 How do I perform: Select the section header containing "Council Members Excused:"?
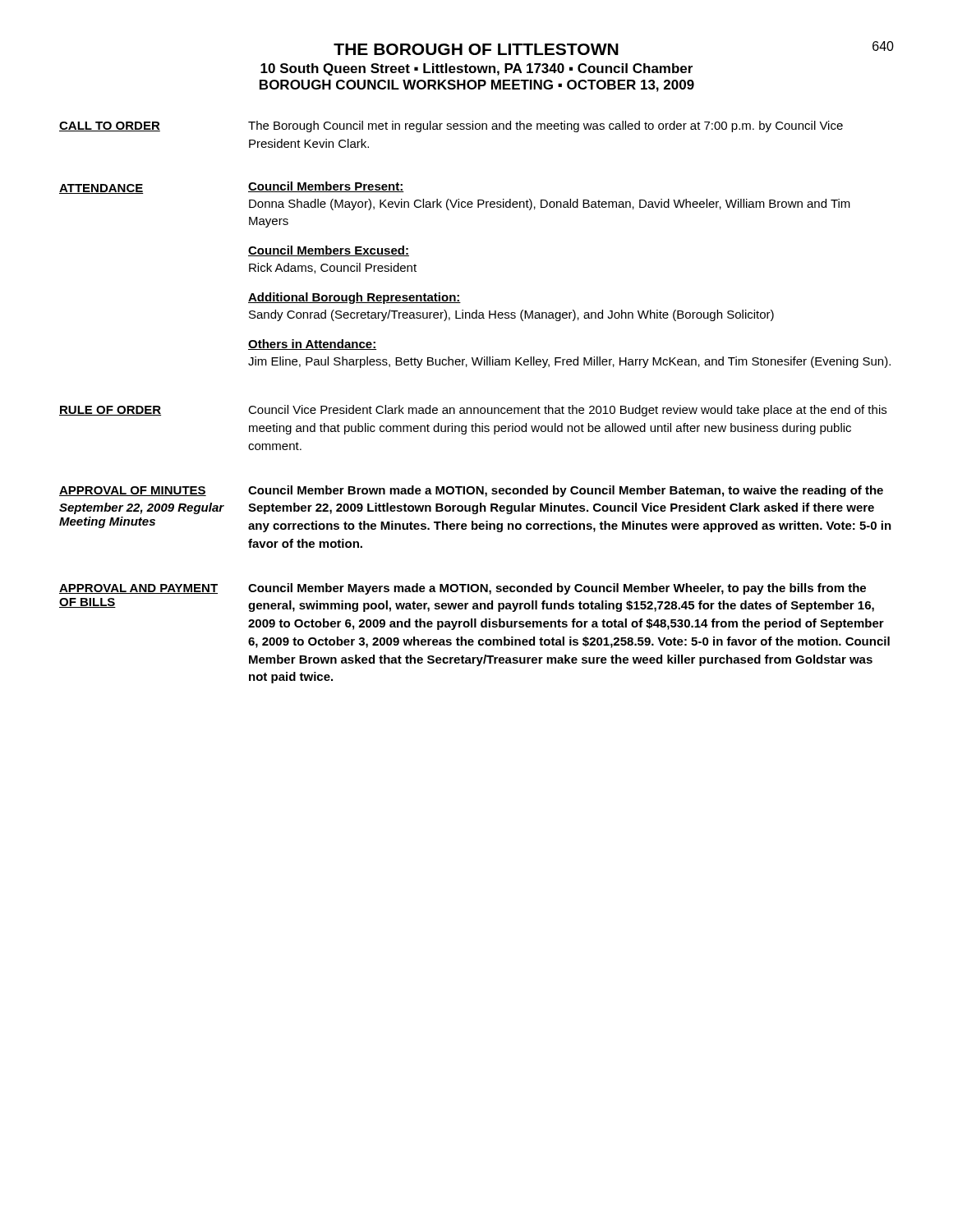tap(329, 250)
